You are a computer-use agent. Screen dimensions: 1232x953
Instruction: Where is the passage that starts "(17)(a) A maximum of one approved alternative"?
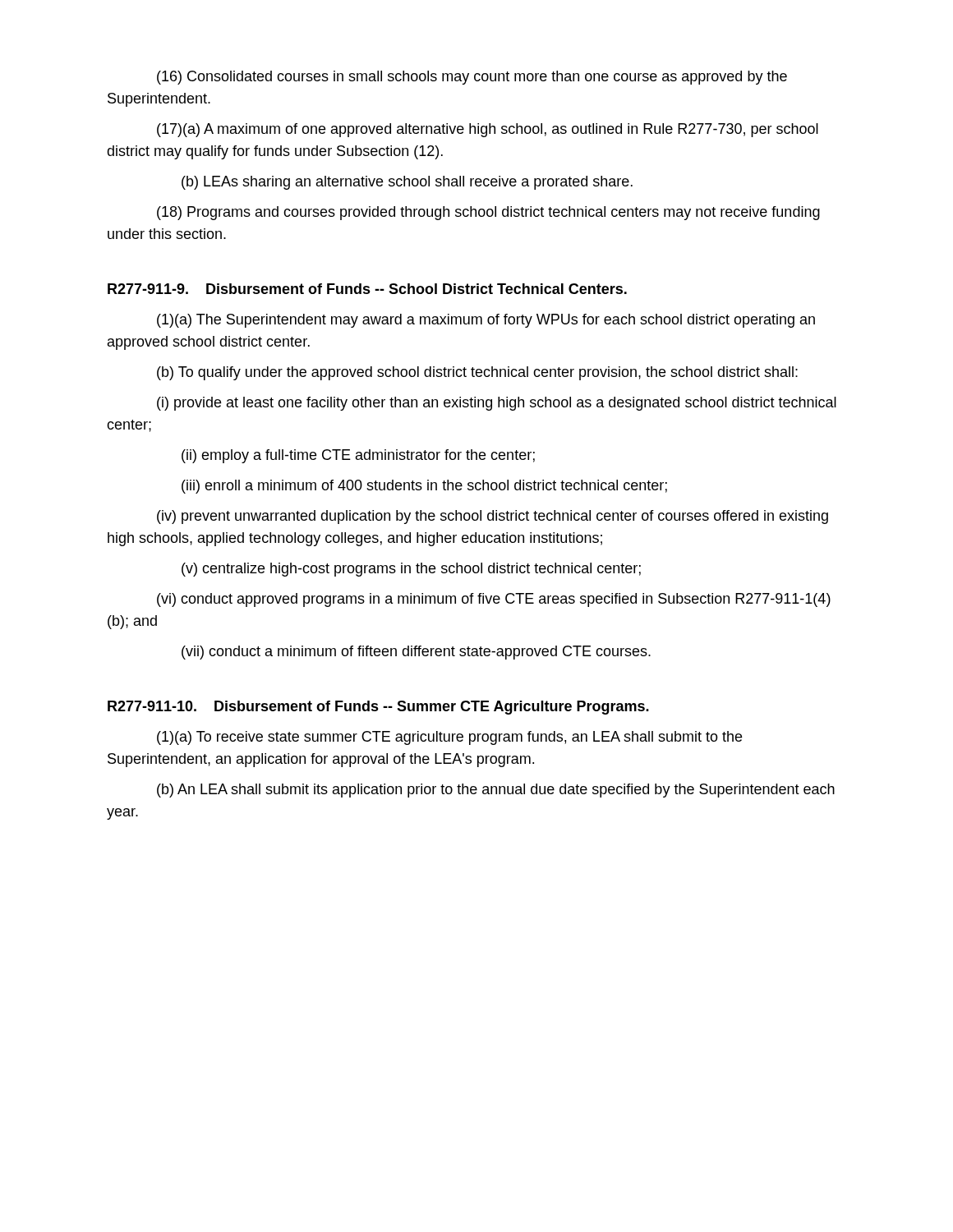pos(476,140)
